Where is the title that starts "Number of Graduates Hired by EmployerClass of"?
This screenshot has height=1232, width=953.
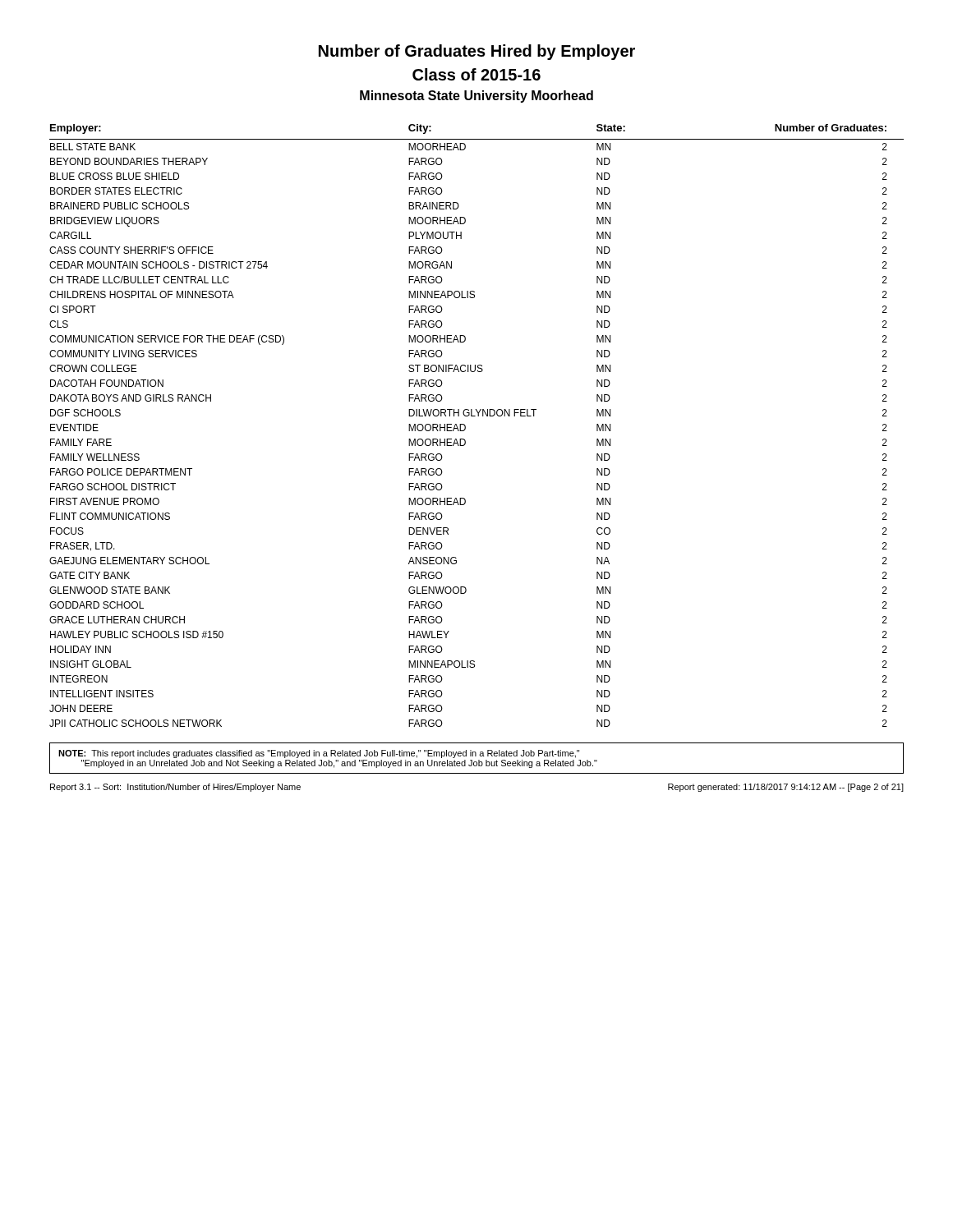point(476,63)
